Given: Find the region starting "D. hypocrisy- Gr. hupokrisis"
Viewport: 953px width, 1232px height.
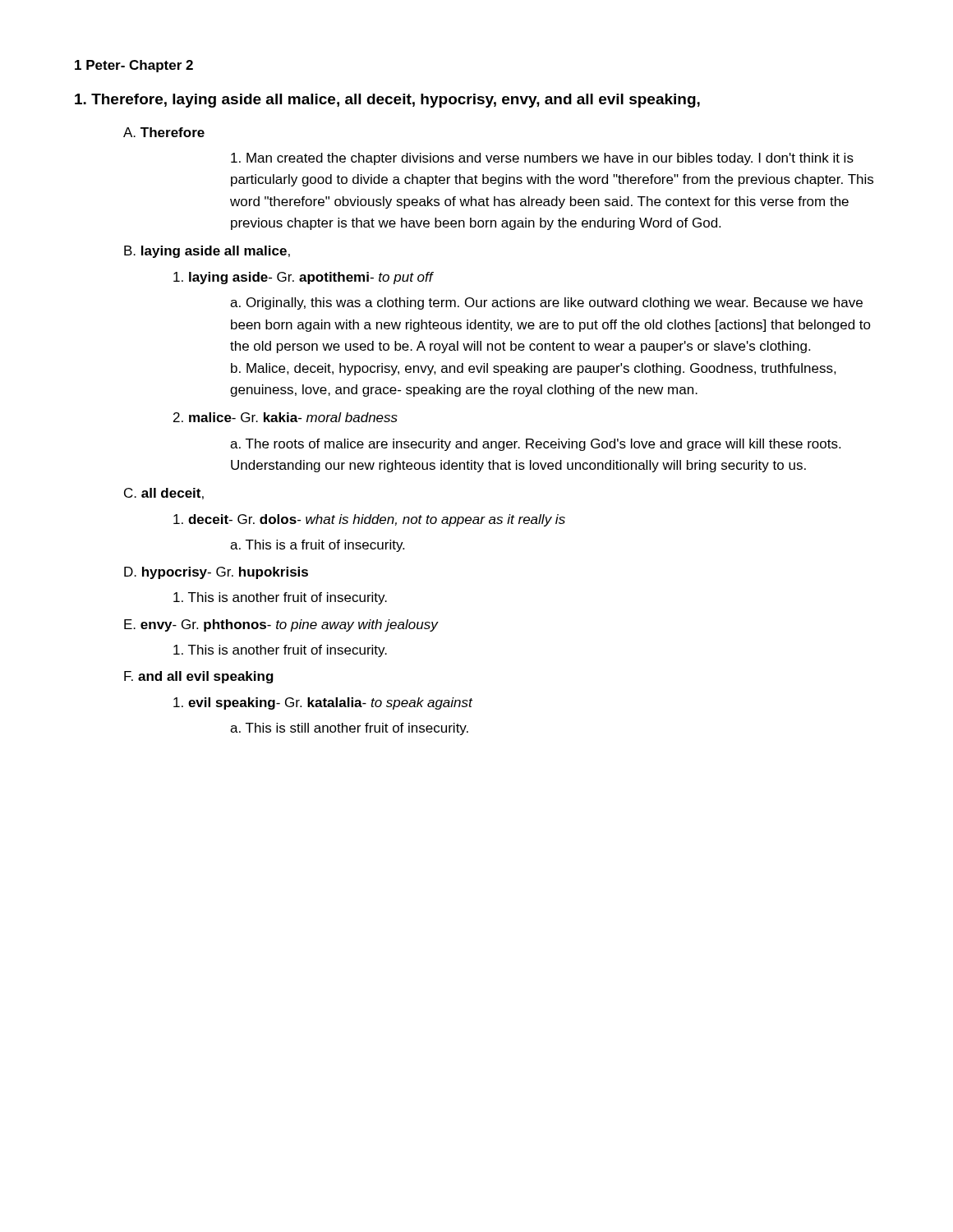Looking at the screenshot, I should (216, 572).
